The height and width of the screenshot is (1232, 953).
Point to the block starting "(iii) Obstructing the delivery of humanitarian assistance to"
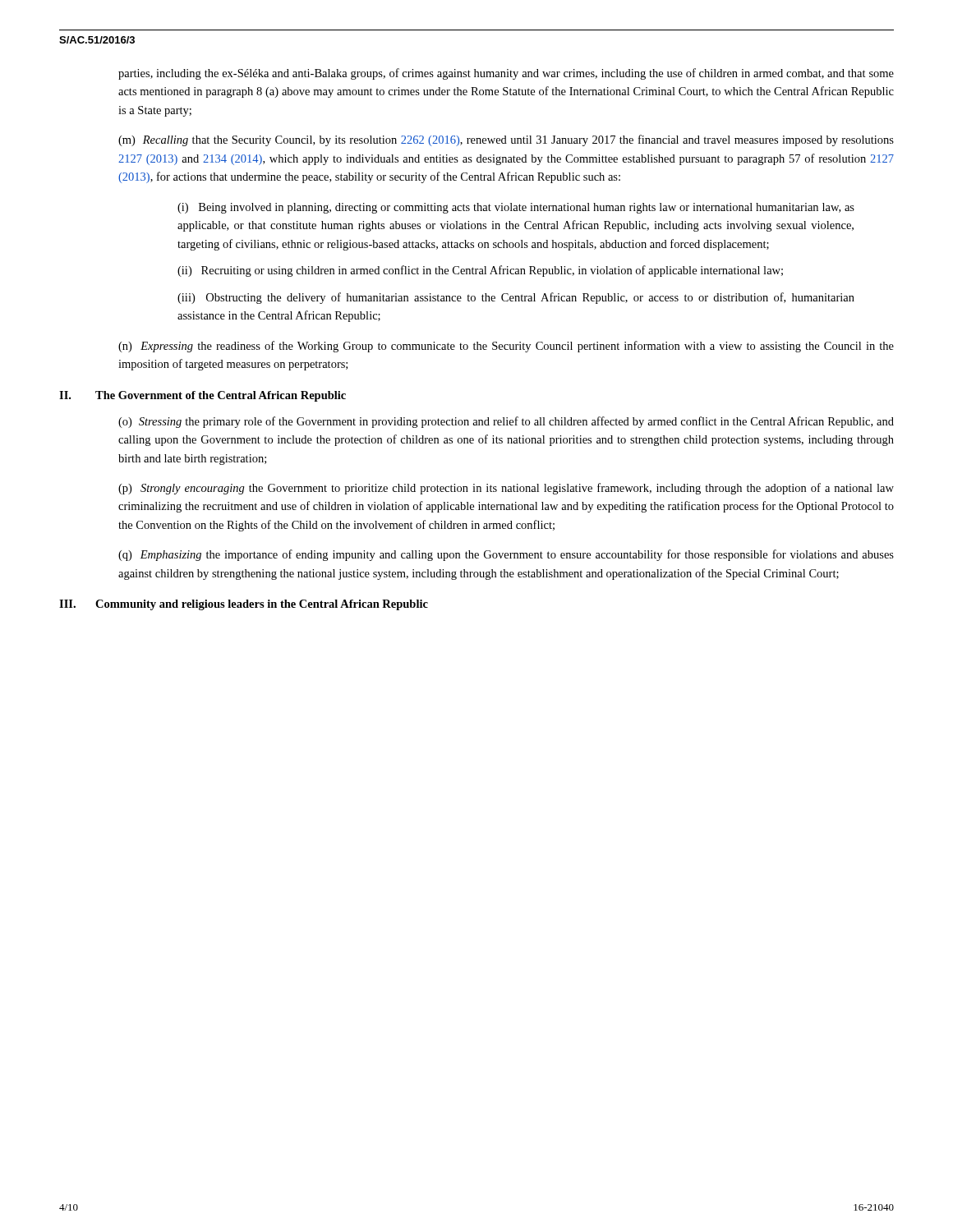[516, 306]
